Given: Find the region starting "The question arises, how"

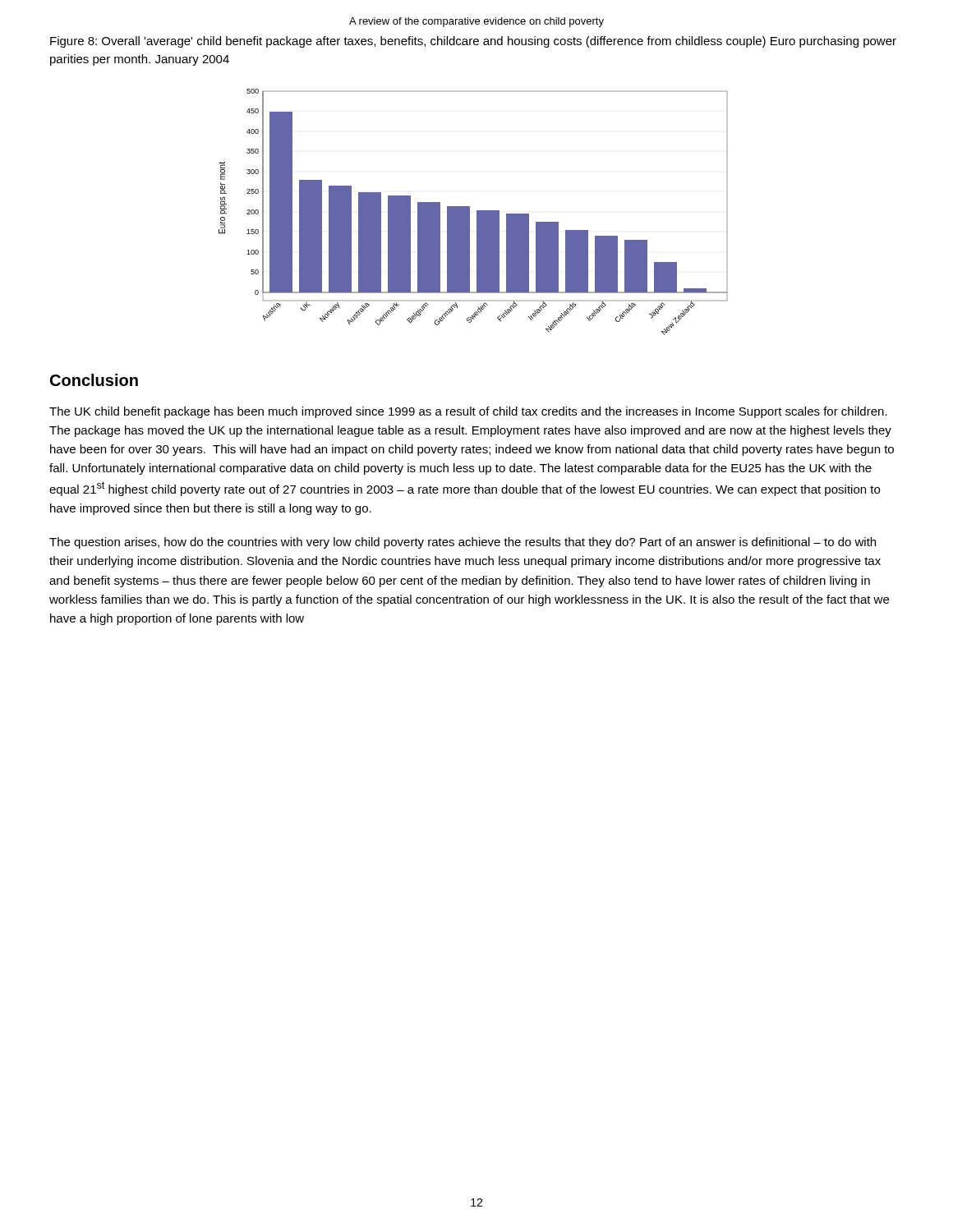Looking at the screenshot, I should coord(469,580).
